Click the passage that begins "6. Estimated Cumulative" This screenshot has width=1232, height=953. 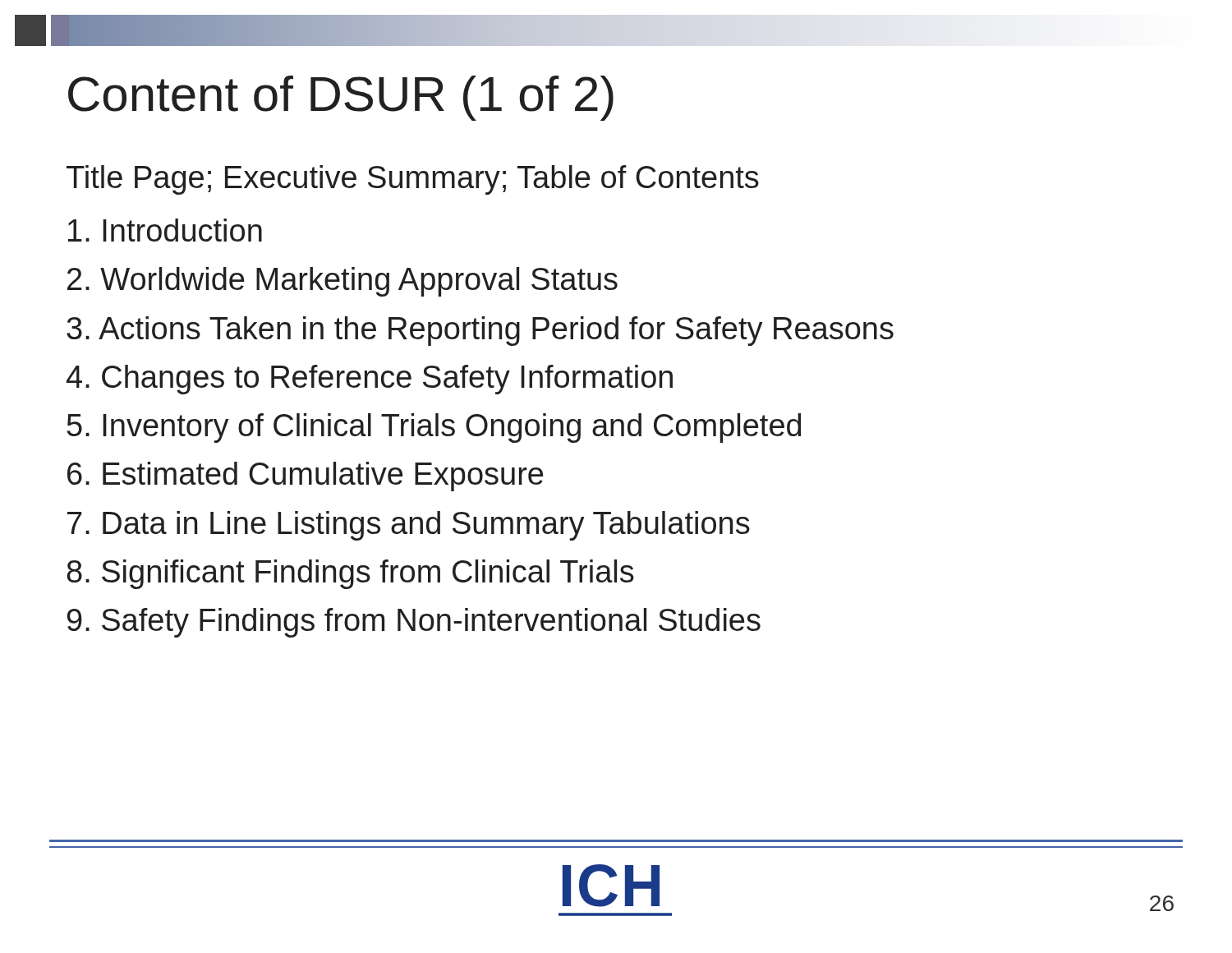click(305, 474)
